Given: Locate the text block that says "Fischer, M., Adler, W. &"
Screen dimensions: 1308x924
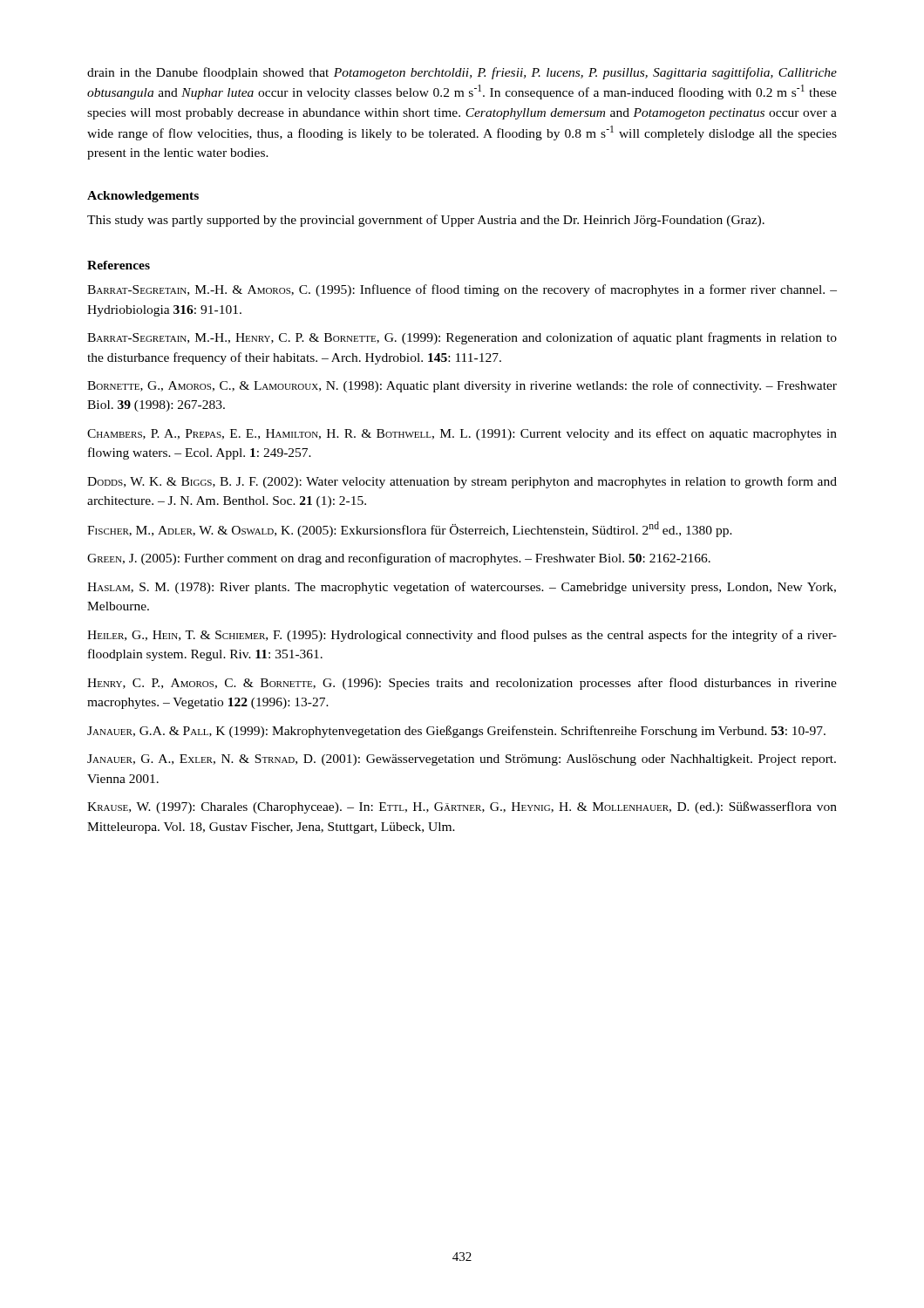Looking at the screenshot, I should click(462, 530).
